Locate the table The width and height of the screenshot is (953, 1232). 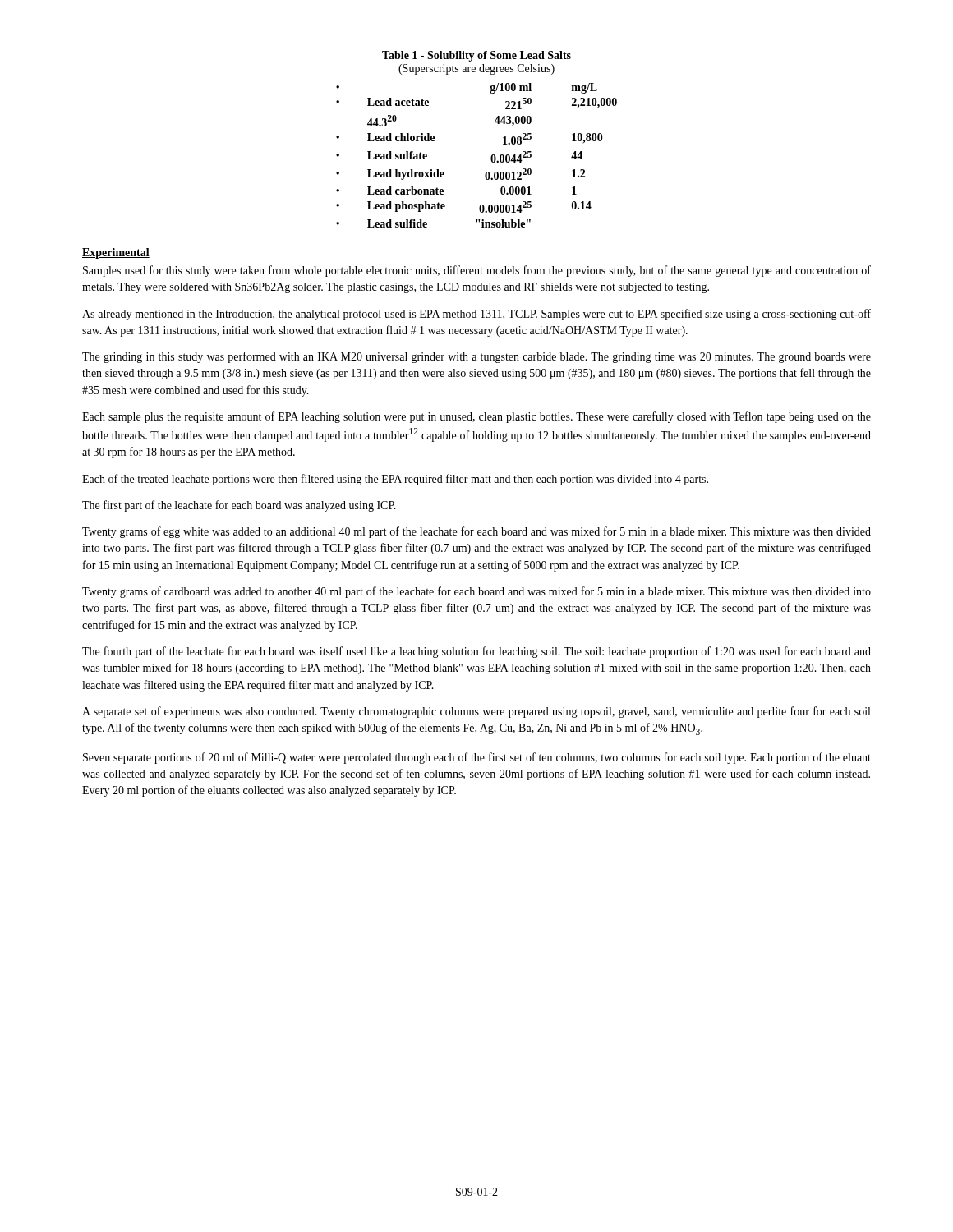476,156
